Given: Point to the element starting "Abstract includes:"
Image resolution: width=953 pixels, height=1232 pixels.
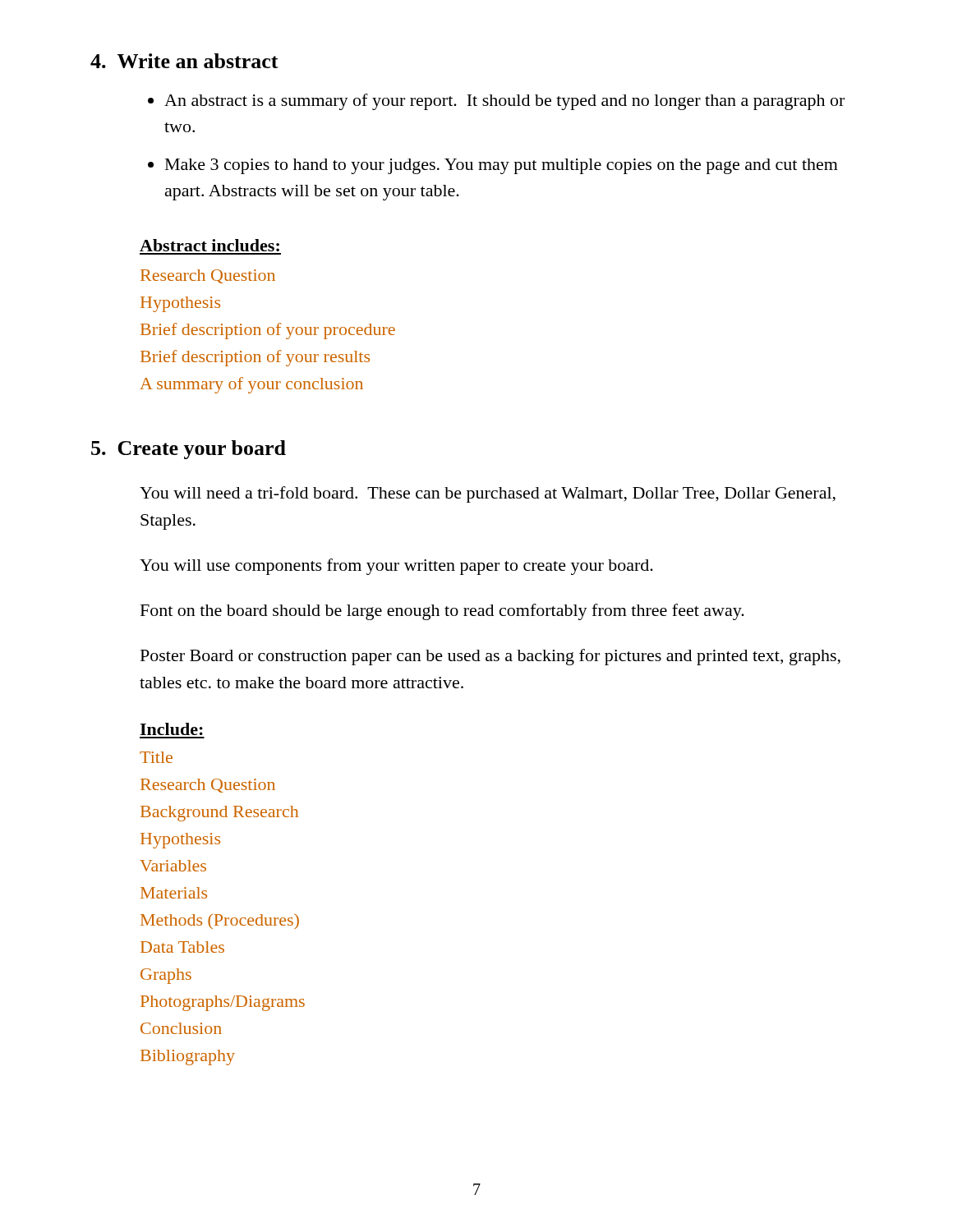Looking at the screenshot, I should (210, 245).
